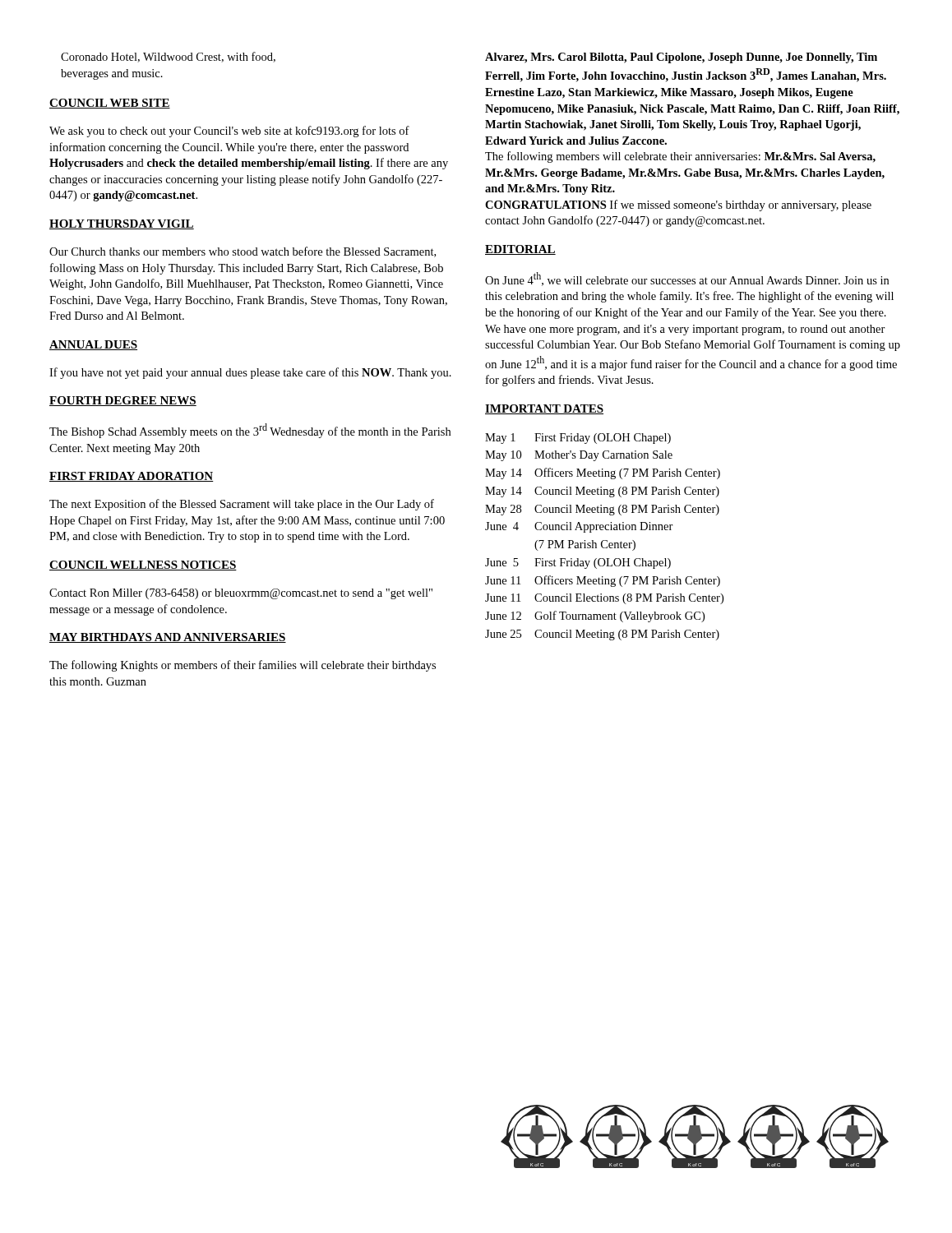This screenshot has width=952, height=1233.
Task: Find the list item that reads "May 1First Friday (OLOH Chapel) May 10Mother's"
Action: [578, 439]
